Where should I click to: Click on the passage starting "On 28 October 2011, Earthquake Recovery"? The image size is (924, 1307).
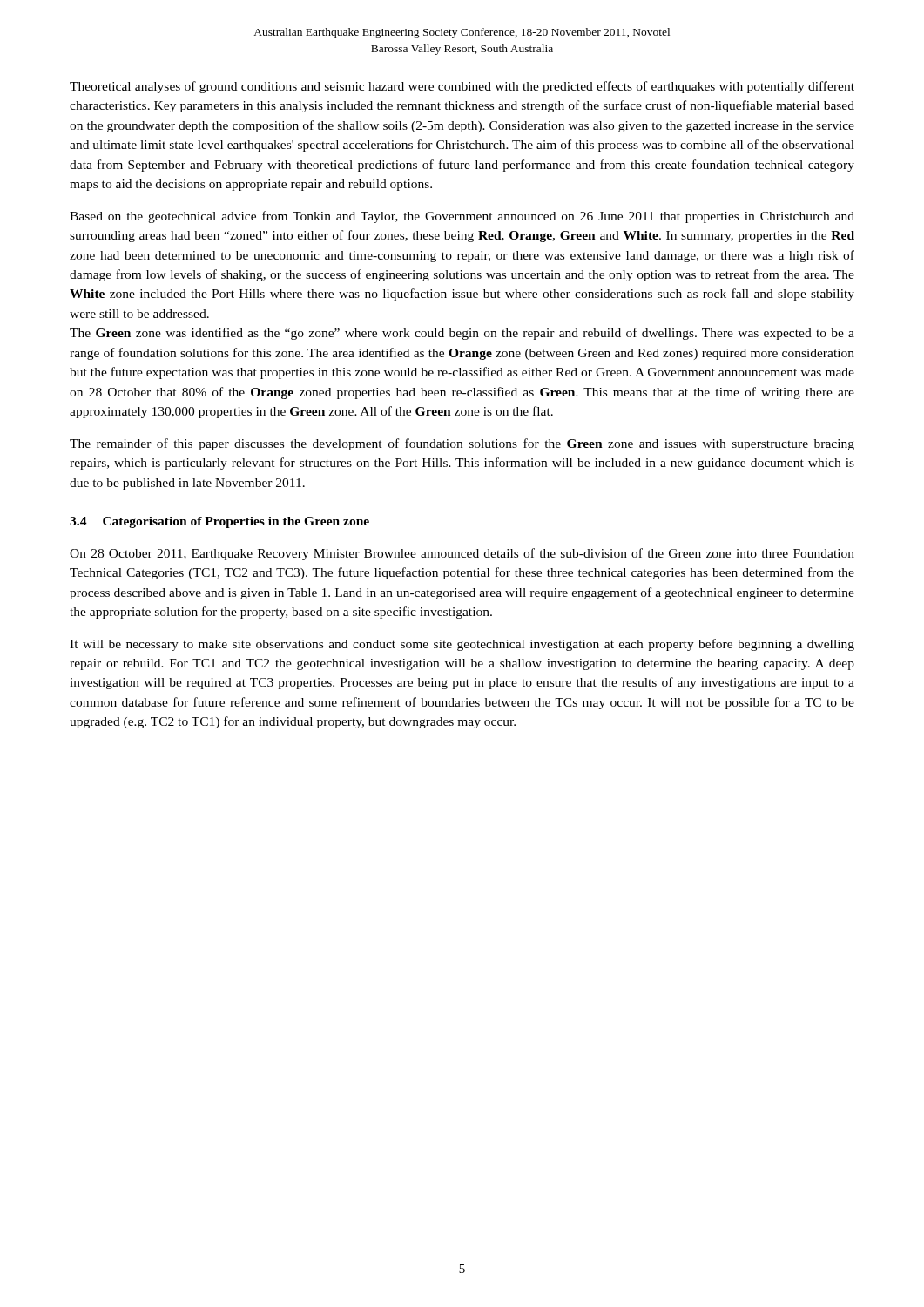coord(462,583)
